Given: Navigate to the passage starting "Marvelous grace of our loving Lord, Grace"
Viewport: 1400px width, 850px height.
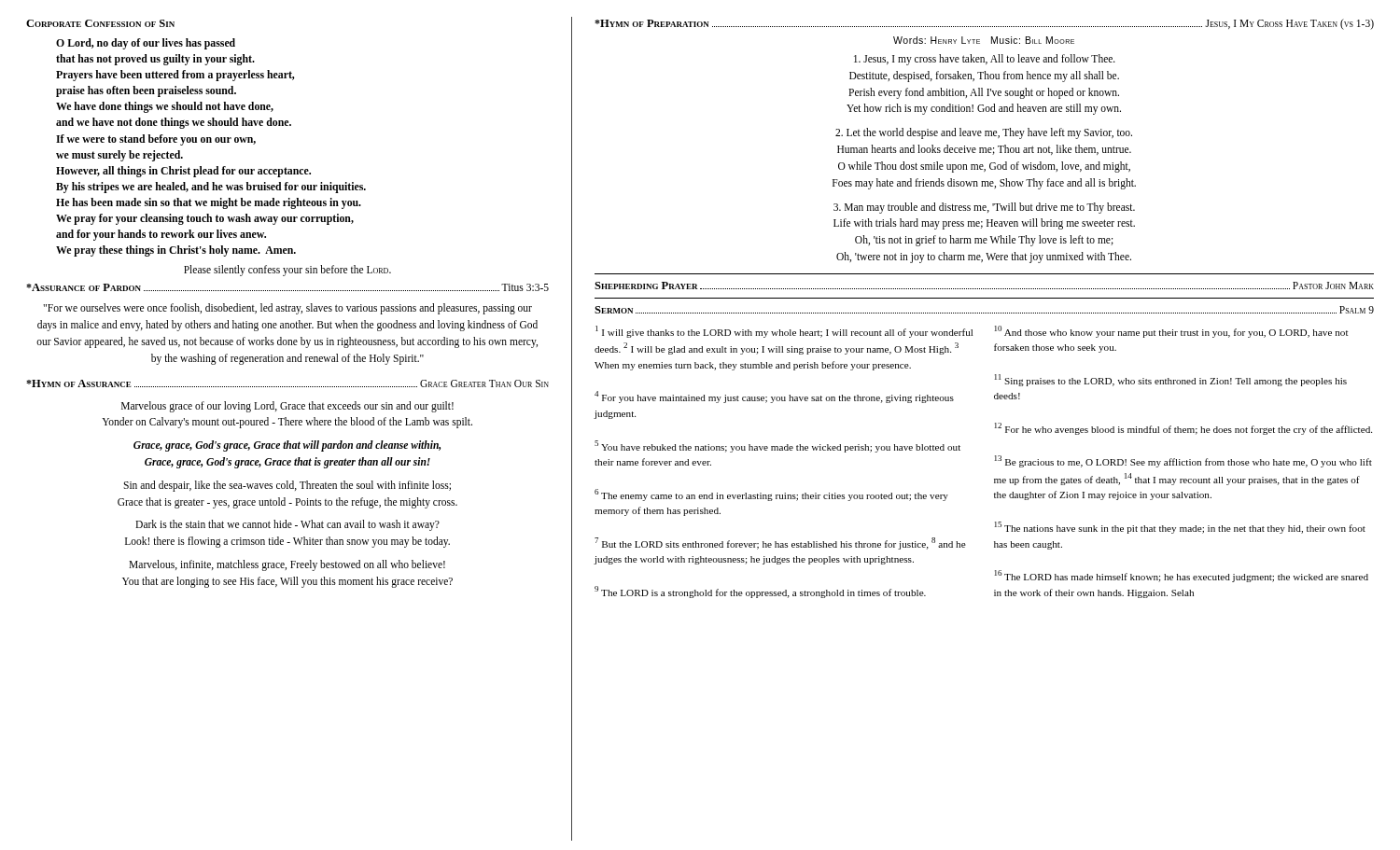Looking at the screenshot, I should [x=287, y=414].
